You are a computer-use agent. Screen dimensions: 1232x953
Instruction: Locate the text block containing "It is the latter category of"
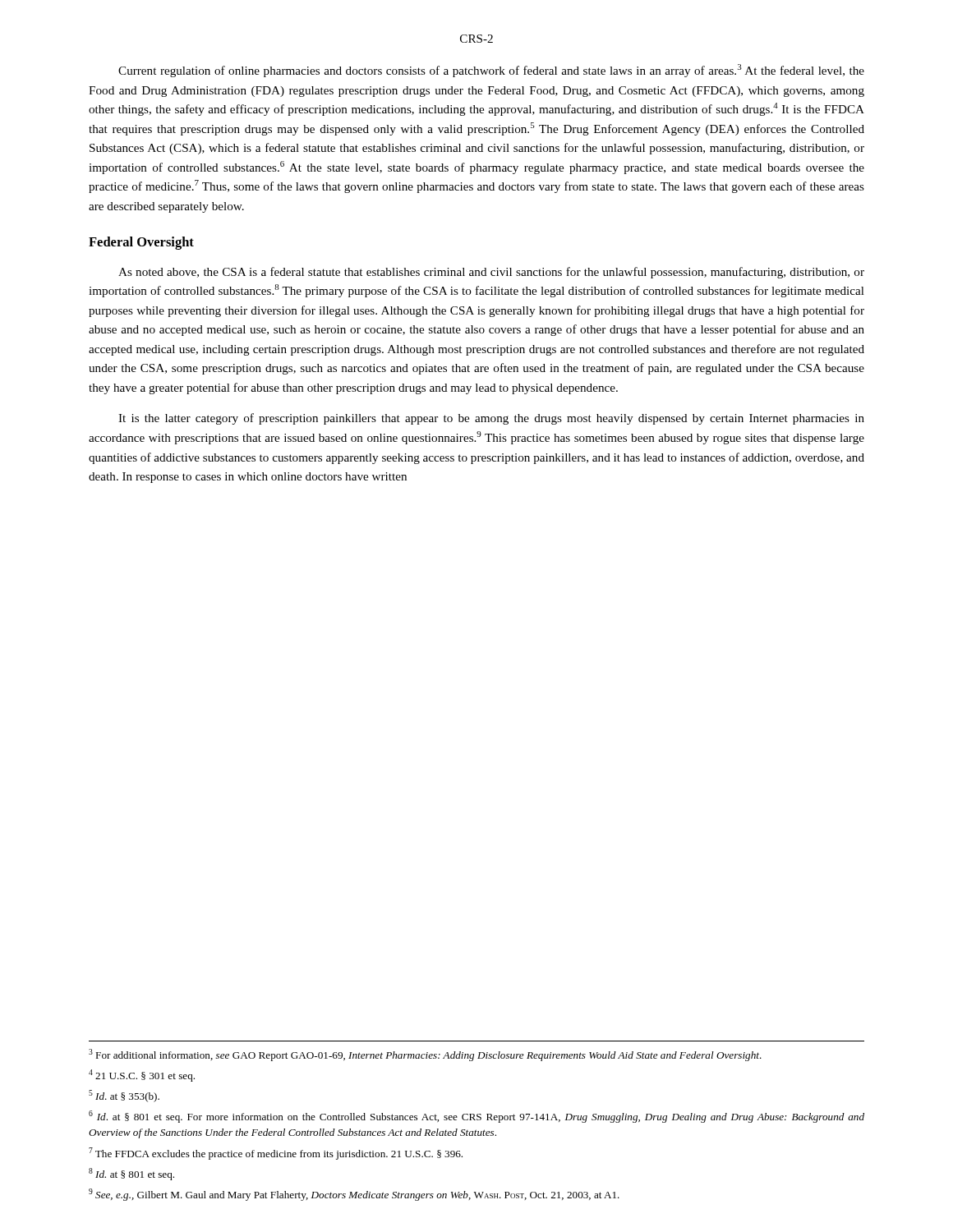[476, 447]
